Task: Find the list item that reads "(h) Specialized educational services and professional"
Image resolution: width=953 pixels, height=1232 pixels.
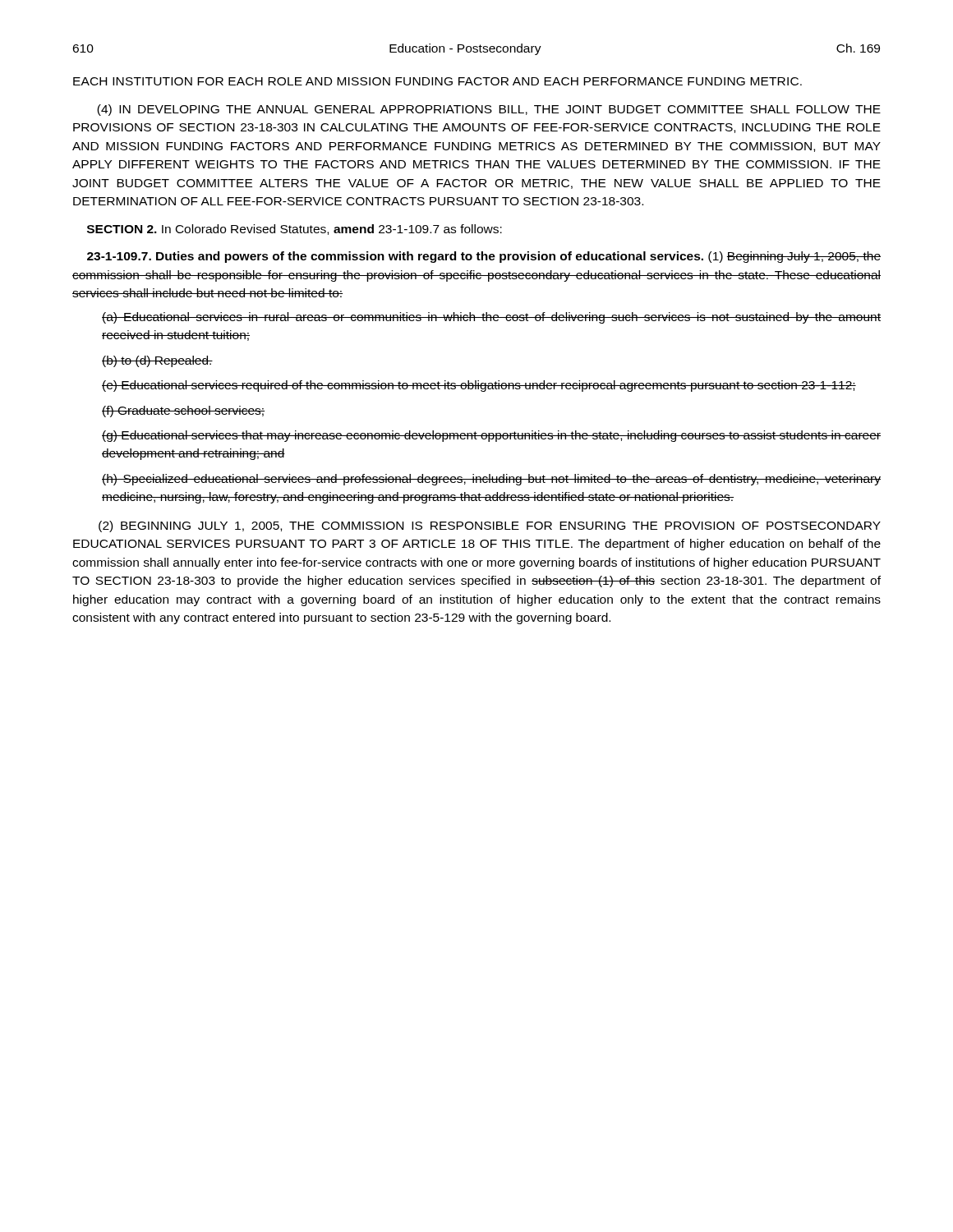Action: (491, 488)
